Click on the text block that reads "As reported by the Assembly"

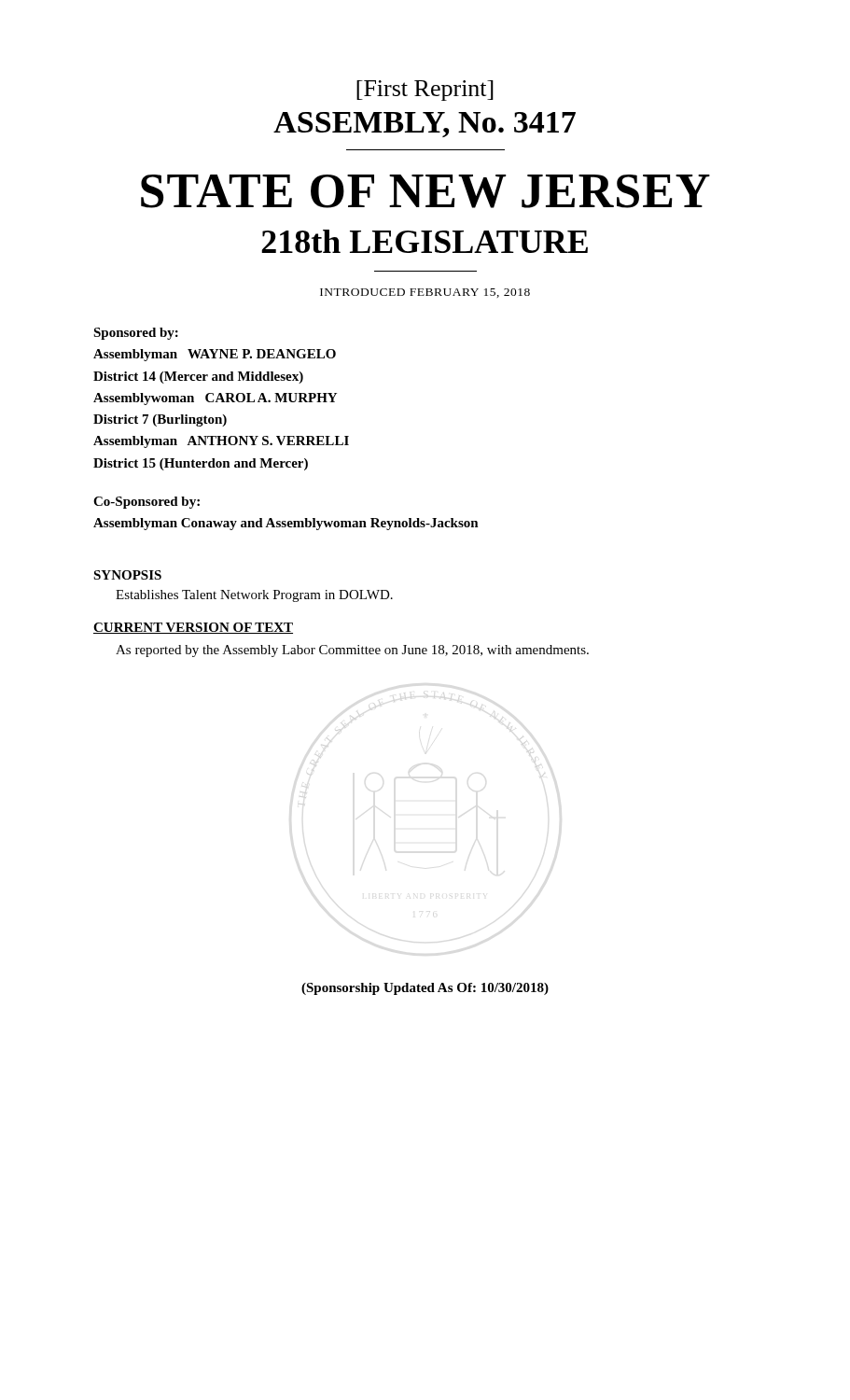(436, 650)
